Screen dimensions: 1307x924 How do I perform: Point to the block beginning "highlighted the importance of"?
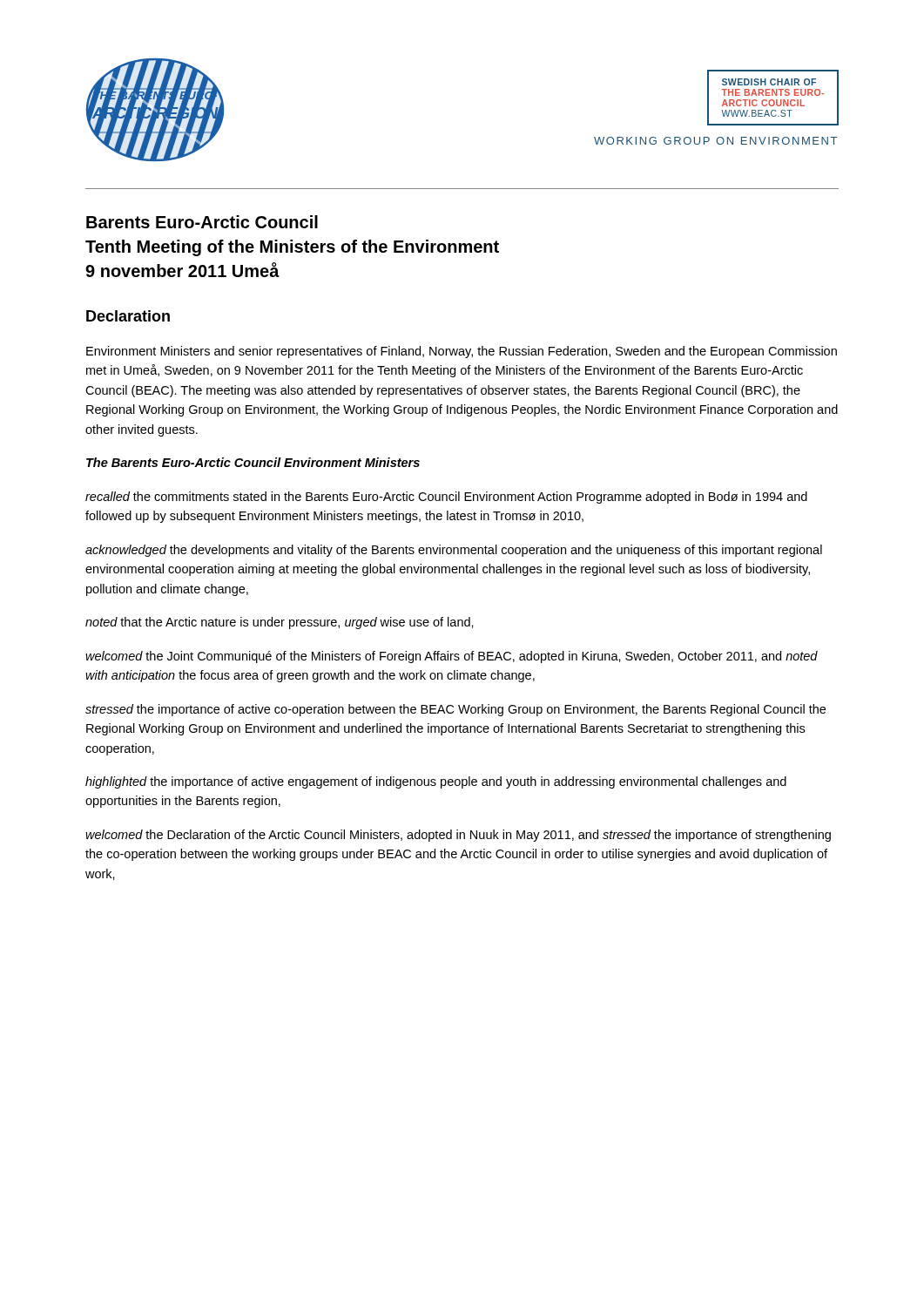[x=436, y=791]
